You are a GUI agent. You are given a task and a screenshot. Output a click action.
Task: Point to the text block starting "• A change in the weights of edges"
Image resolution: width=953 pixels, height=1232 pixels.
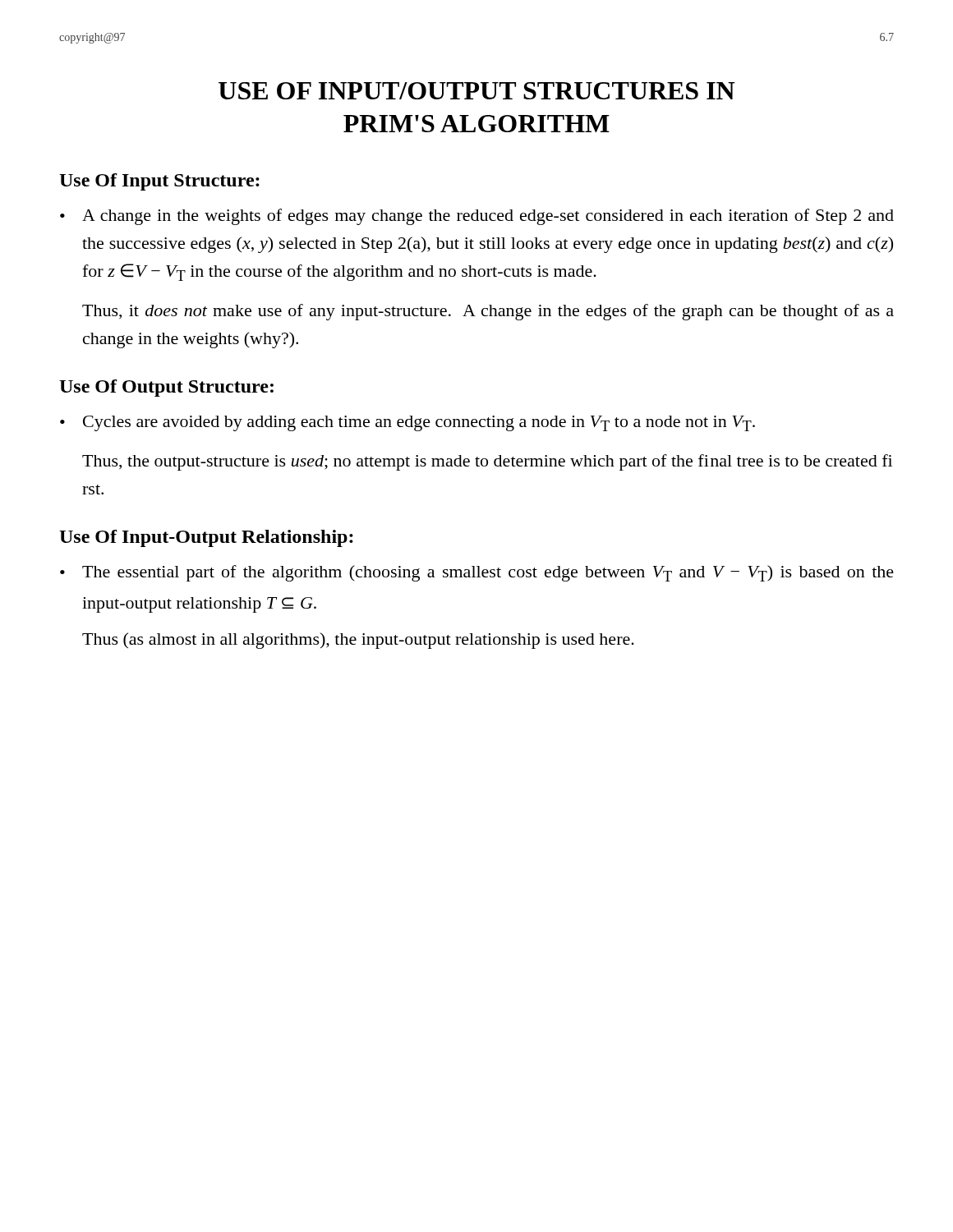[476, 245]
